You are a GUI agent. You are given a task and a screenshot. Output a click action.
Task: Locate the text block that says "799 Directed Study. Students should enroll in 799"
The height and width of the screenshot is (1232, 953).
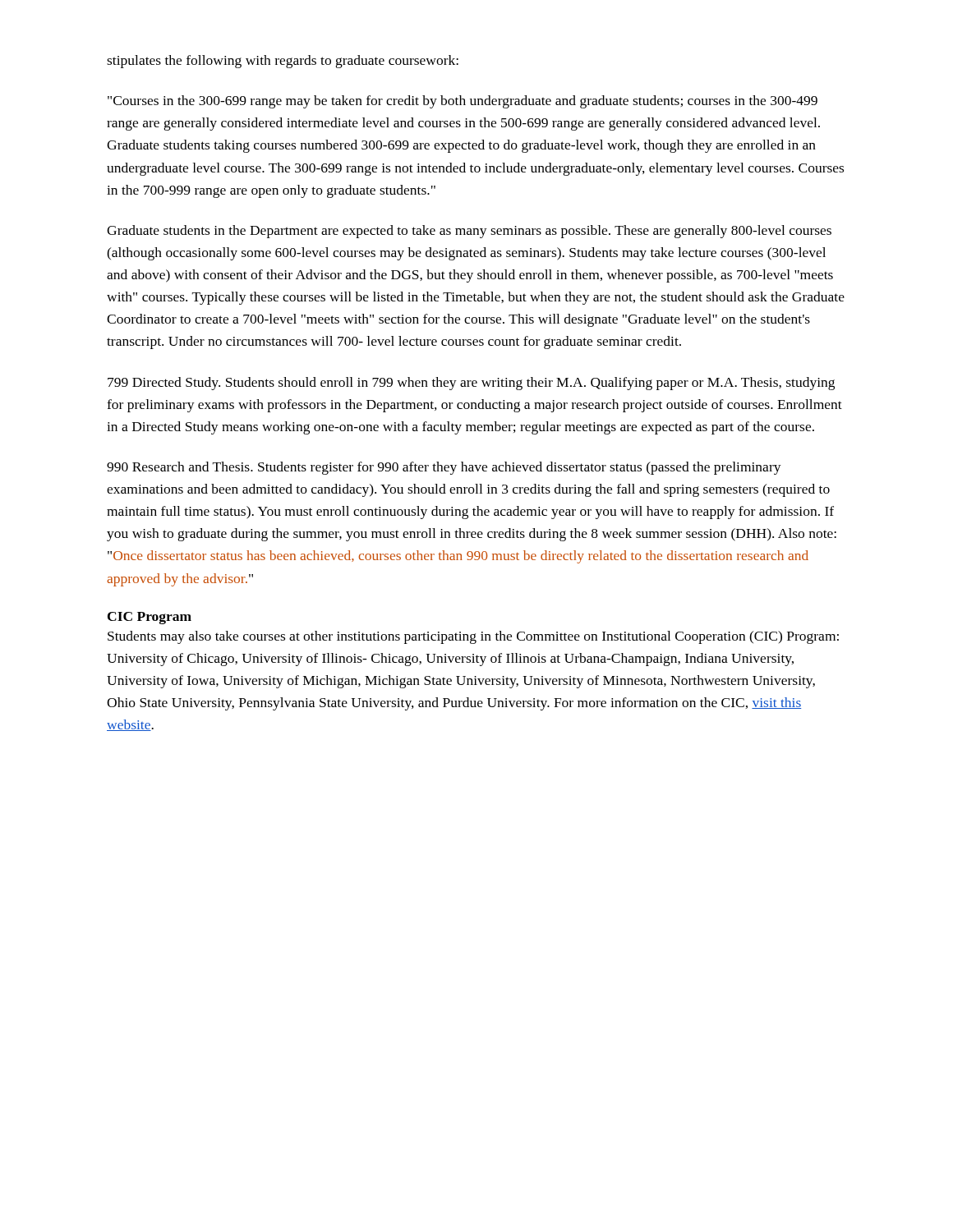(x=474, y=404)
